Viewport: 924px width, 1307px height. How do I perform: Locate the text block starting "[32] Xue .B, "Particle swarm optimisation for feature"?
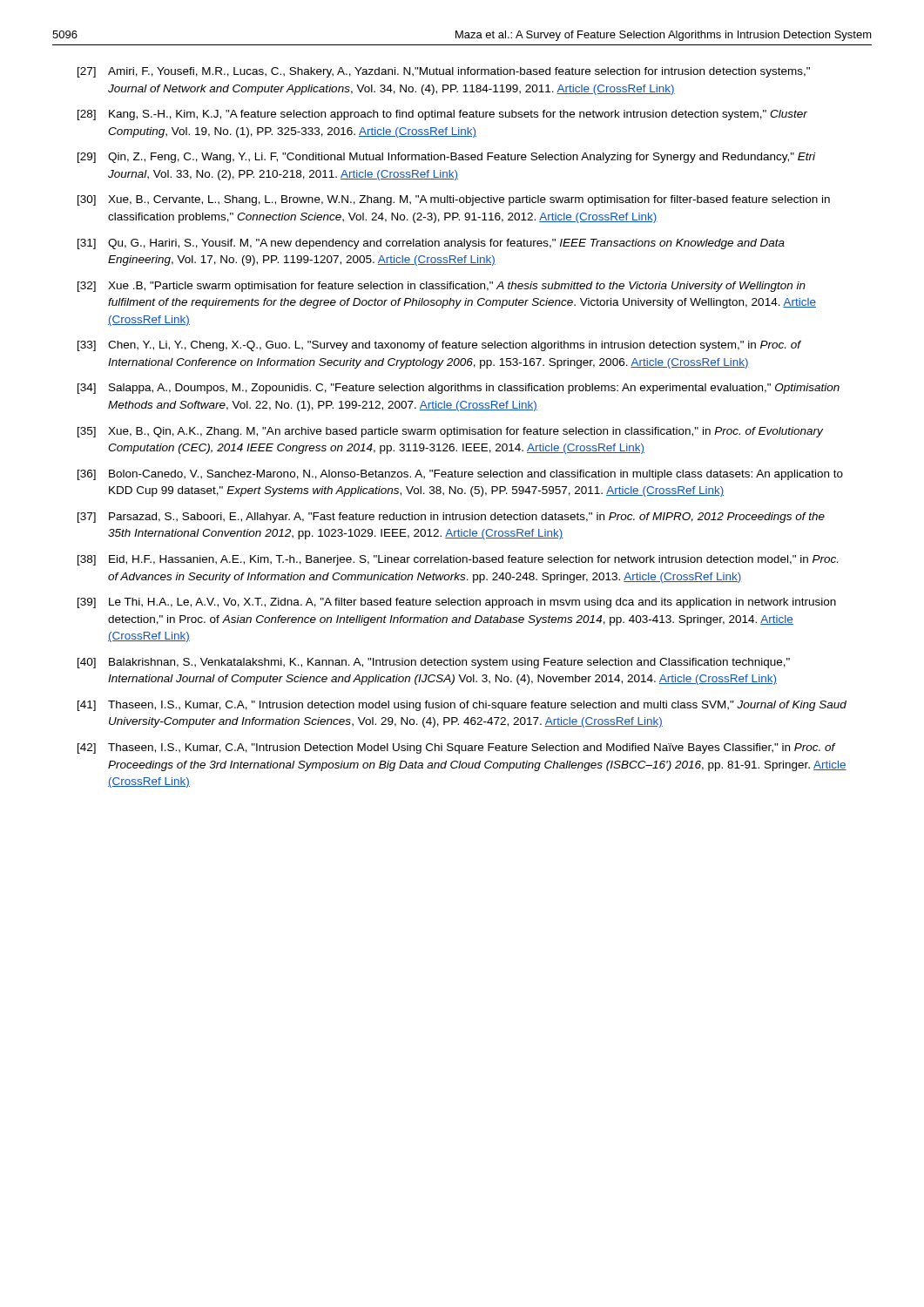tap(462, 302)
